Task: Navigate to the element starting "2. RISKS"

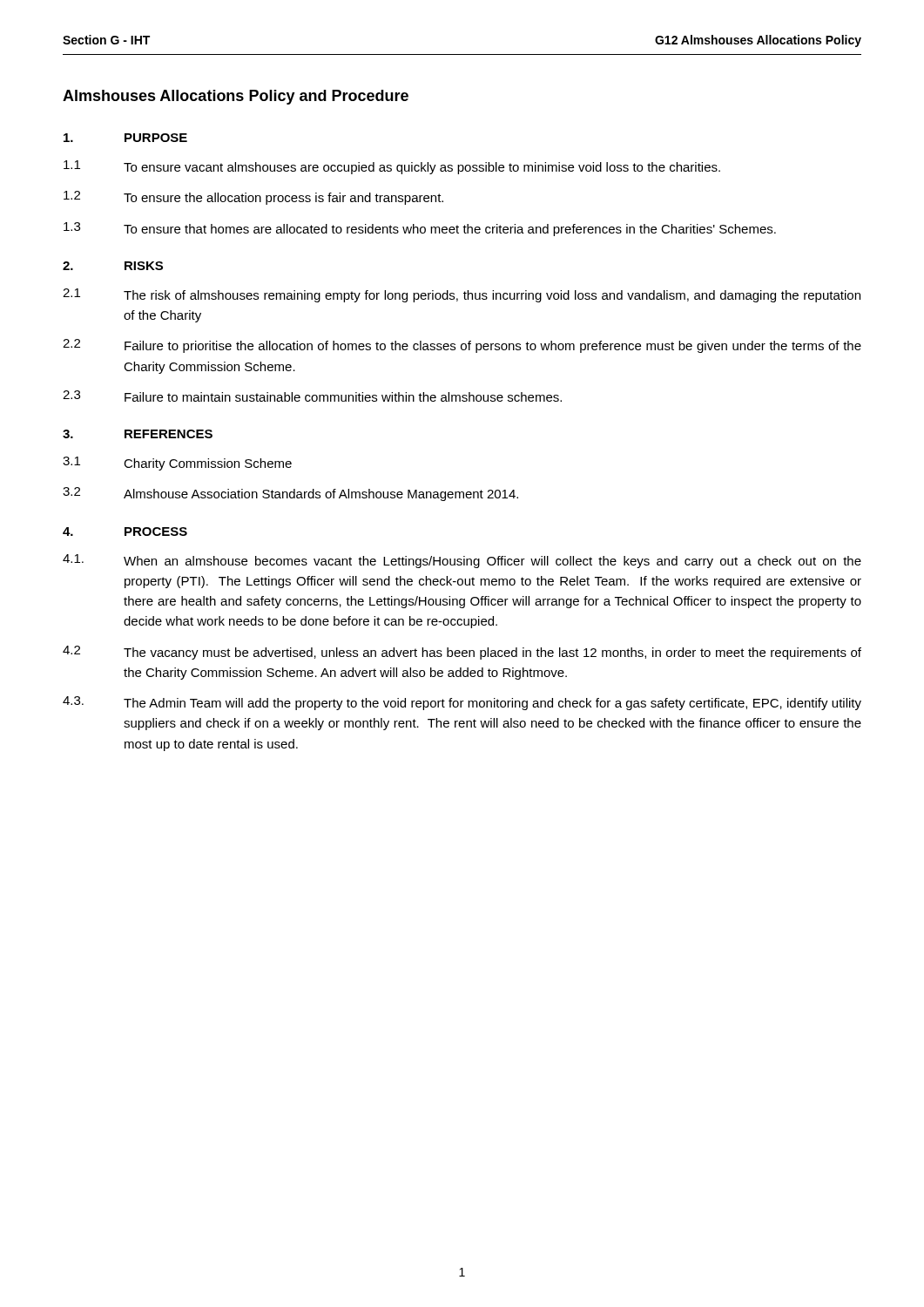Action: click(113, 265)
